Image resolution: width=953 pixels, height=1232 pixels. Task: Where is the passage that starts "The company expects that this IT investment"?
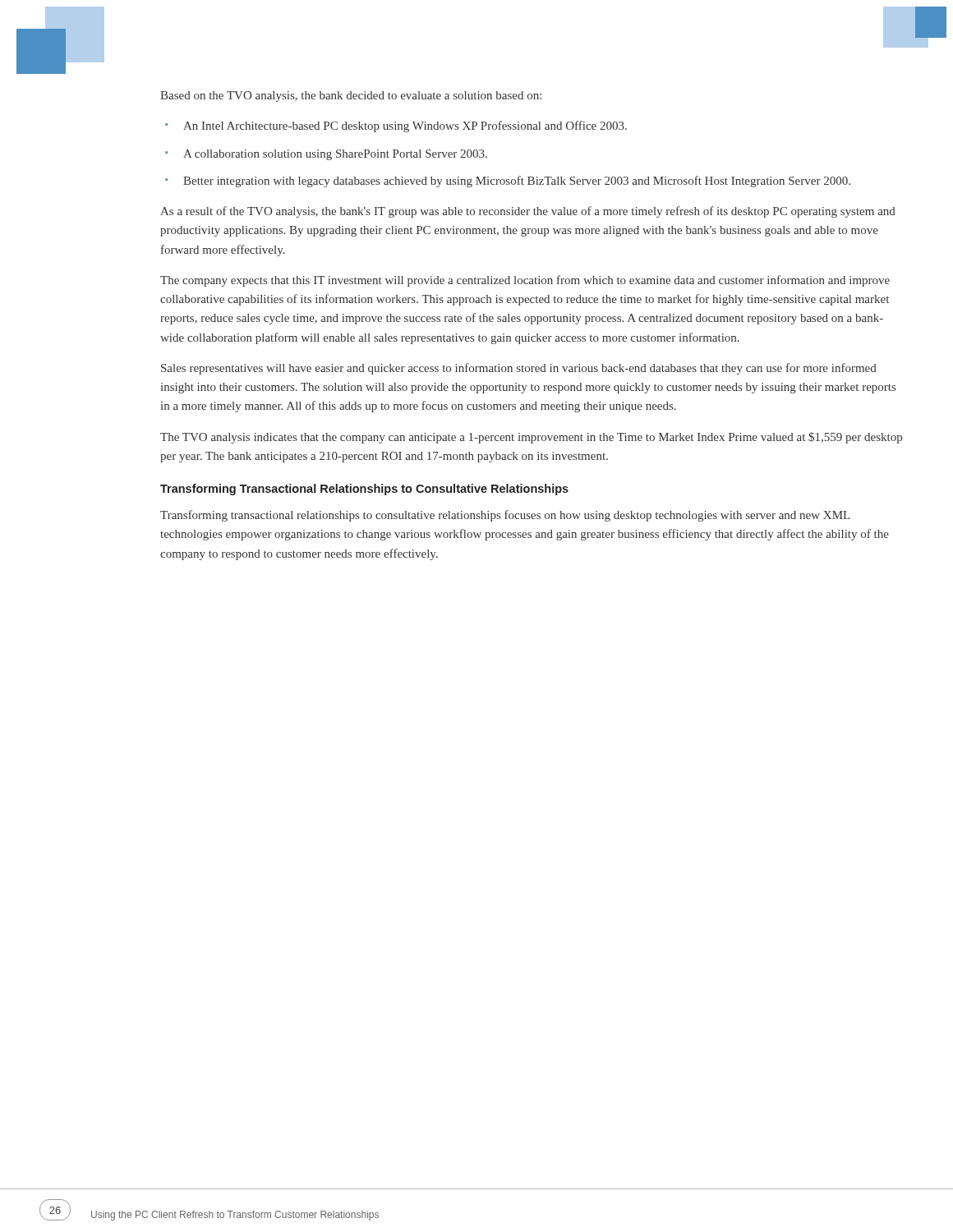point(532,309)
